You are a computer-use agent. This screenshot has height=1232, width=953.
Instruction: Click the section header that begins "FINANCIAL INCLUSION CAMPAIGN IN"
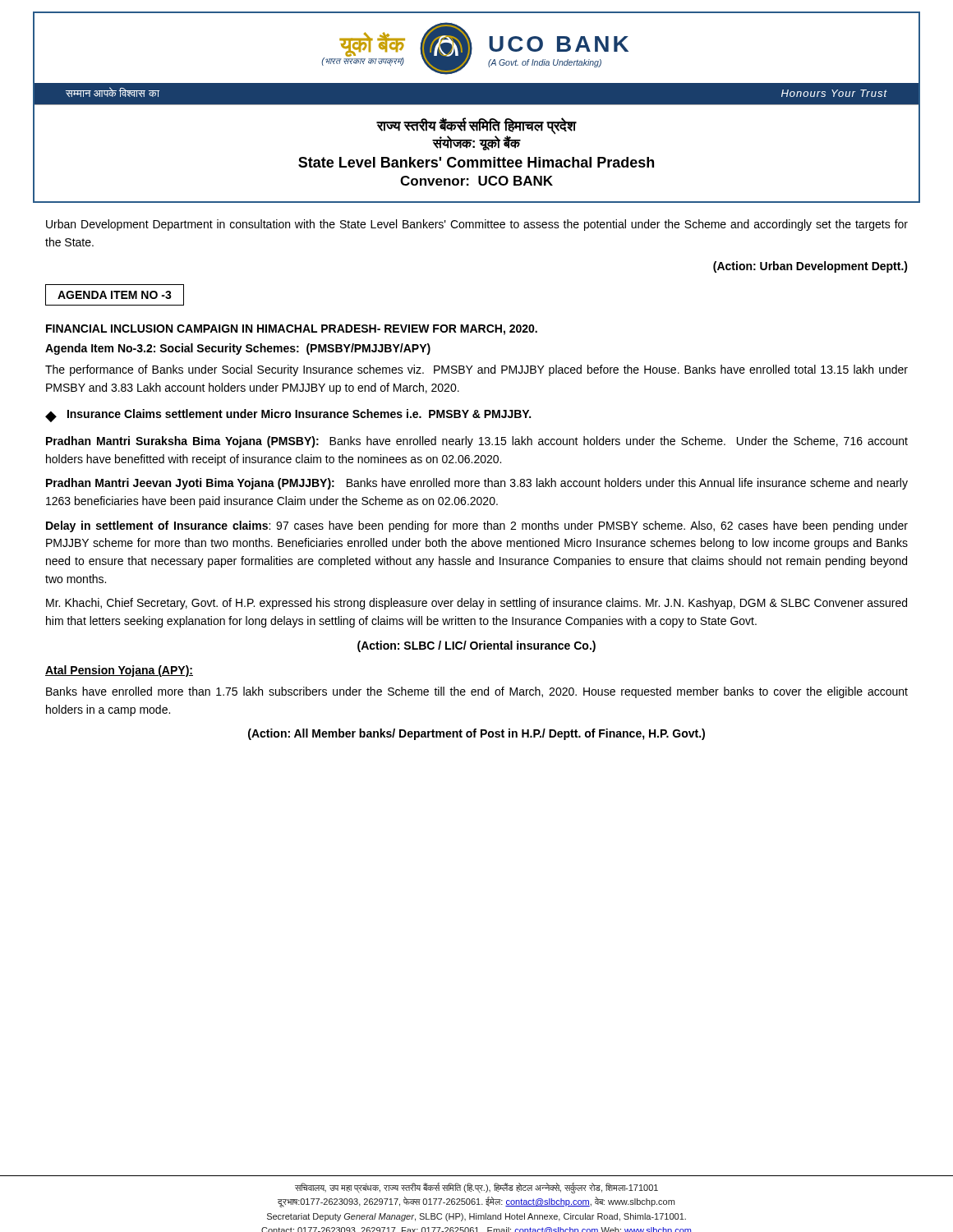292,329
